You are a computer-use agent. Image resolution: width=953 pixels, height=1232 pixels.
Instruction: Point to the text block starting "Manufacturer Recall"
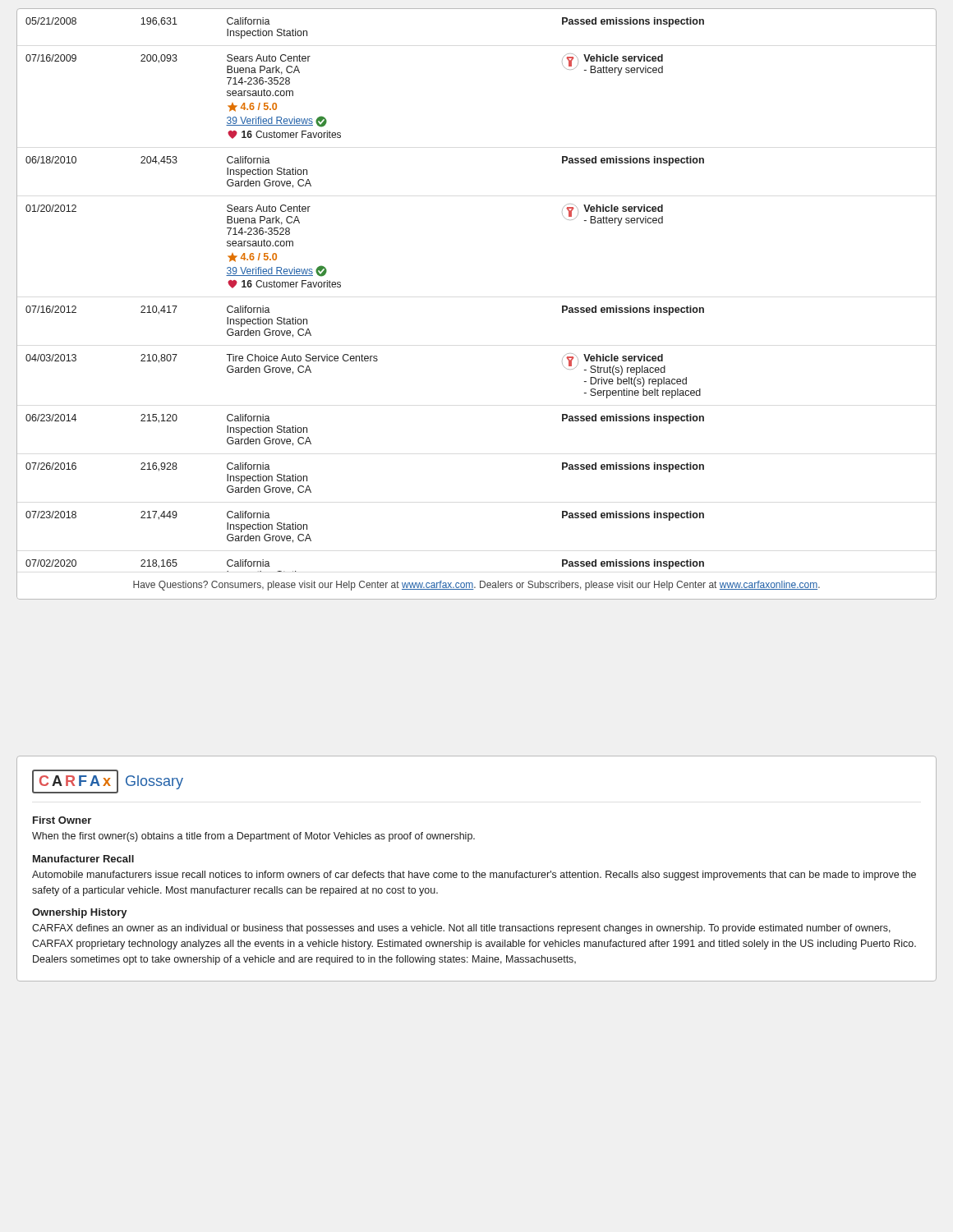pyautogui.click(x=83, y=858)
